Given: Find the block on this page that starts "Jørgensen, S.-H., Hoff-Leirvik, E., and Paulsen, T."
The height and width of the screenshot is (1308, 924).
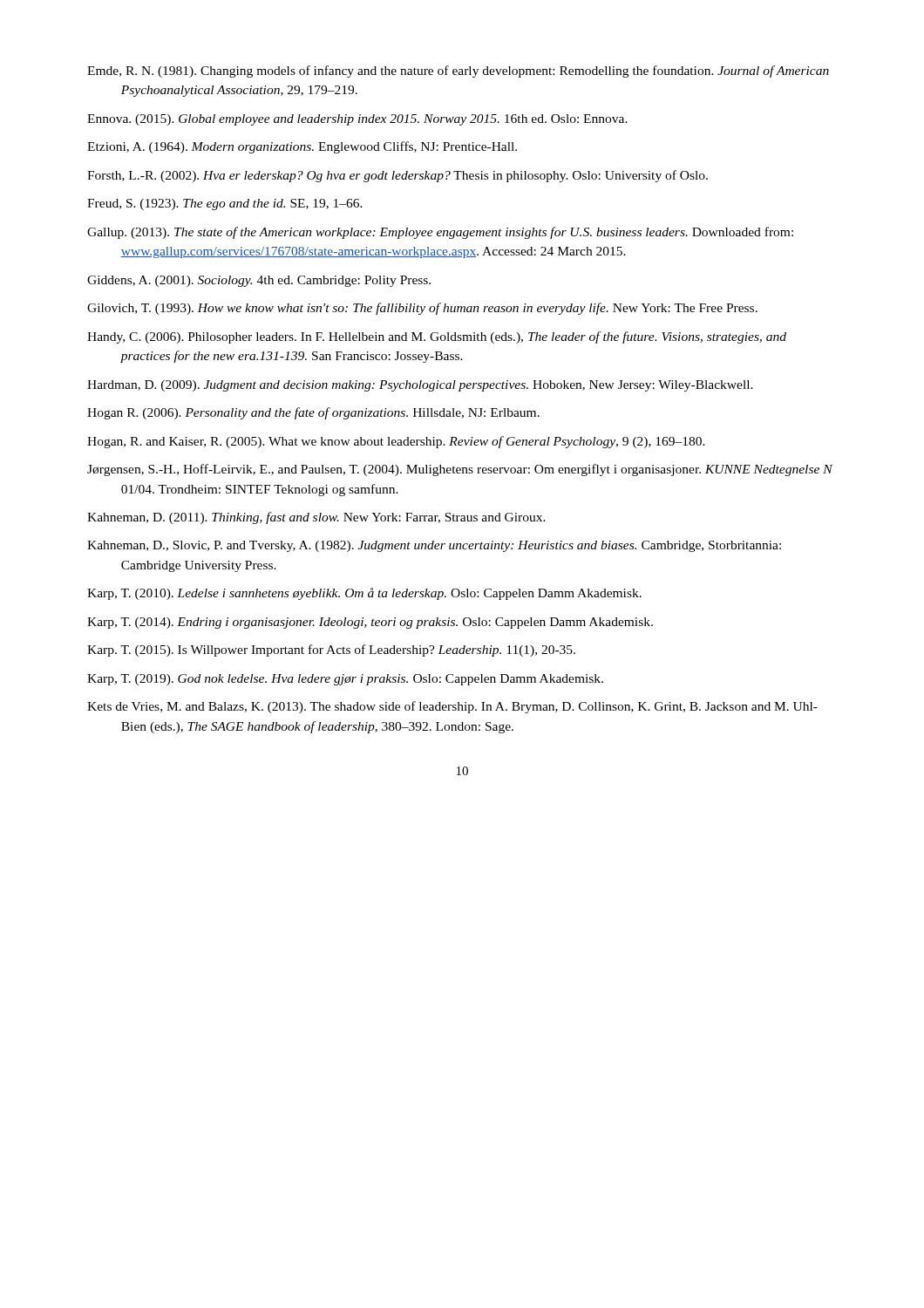Looking at the screenshot, I should pyautogui.click(x=460, y=479).
